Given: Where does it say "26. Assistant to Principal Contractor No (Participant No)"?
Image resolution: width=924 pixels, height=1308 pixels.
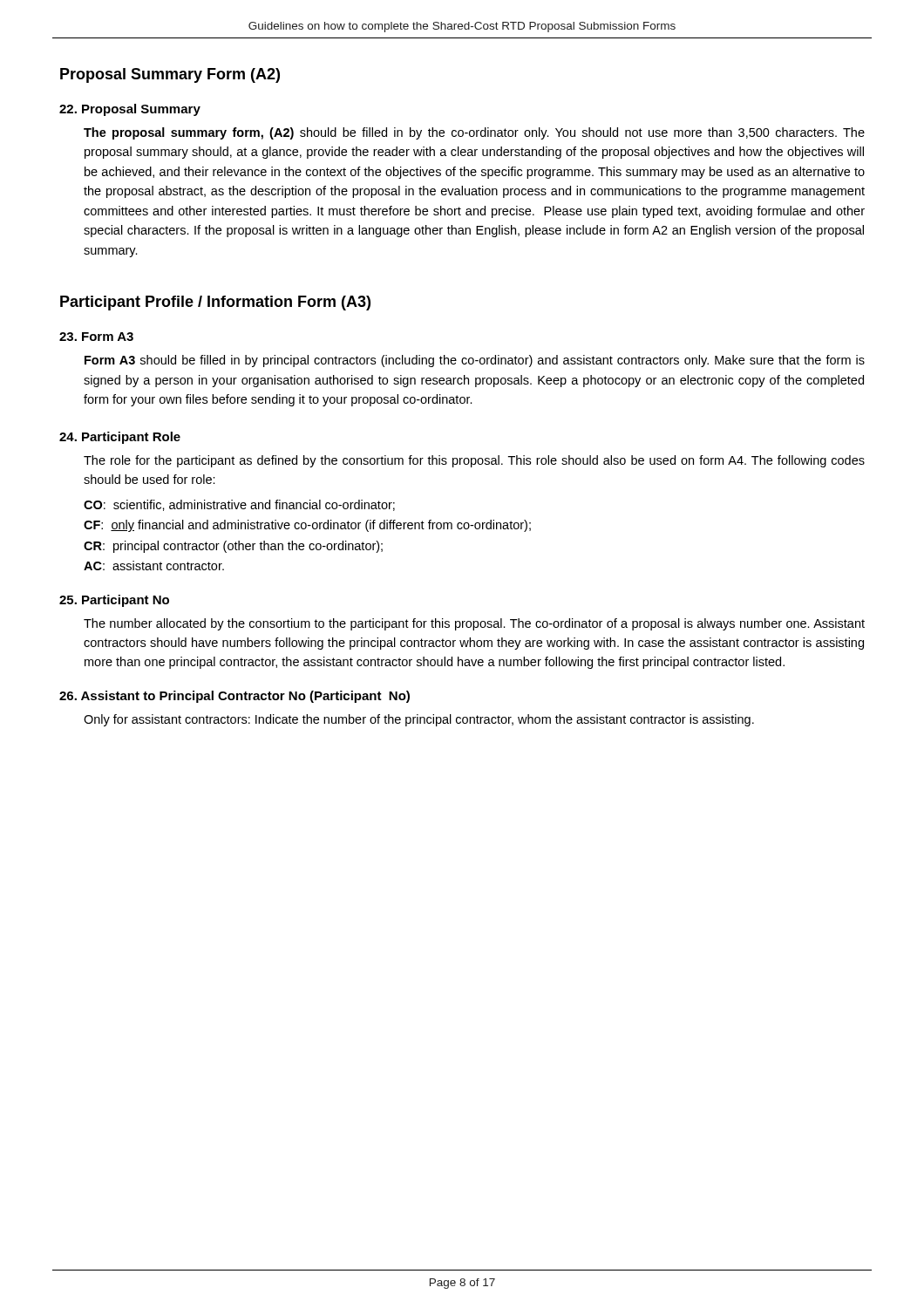Looking at the screenshot, I should 235,695.
